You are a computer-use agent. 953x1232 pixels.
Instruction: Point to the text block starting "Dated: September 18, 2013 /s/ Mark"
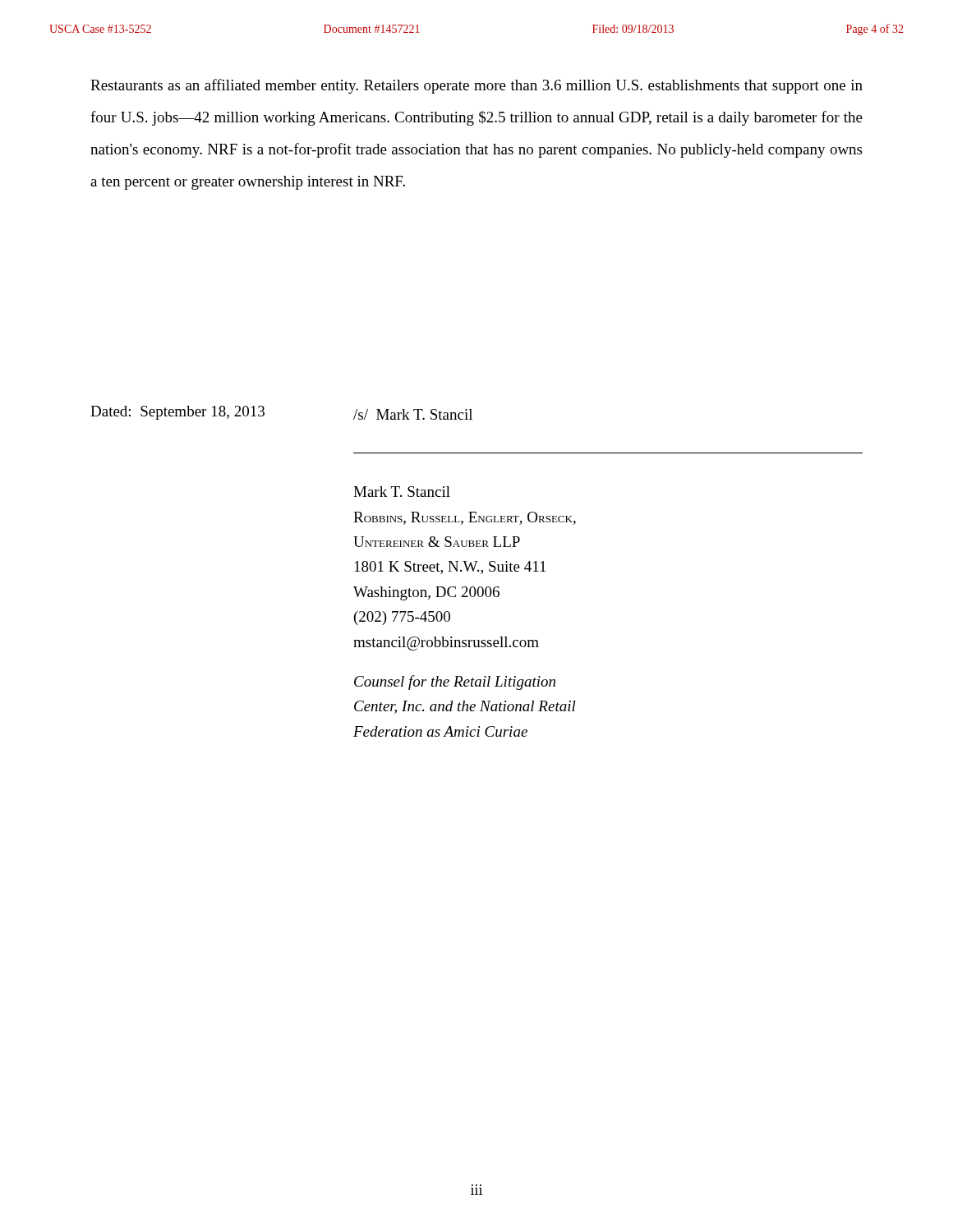tap(476, 573)
